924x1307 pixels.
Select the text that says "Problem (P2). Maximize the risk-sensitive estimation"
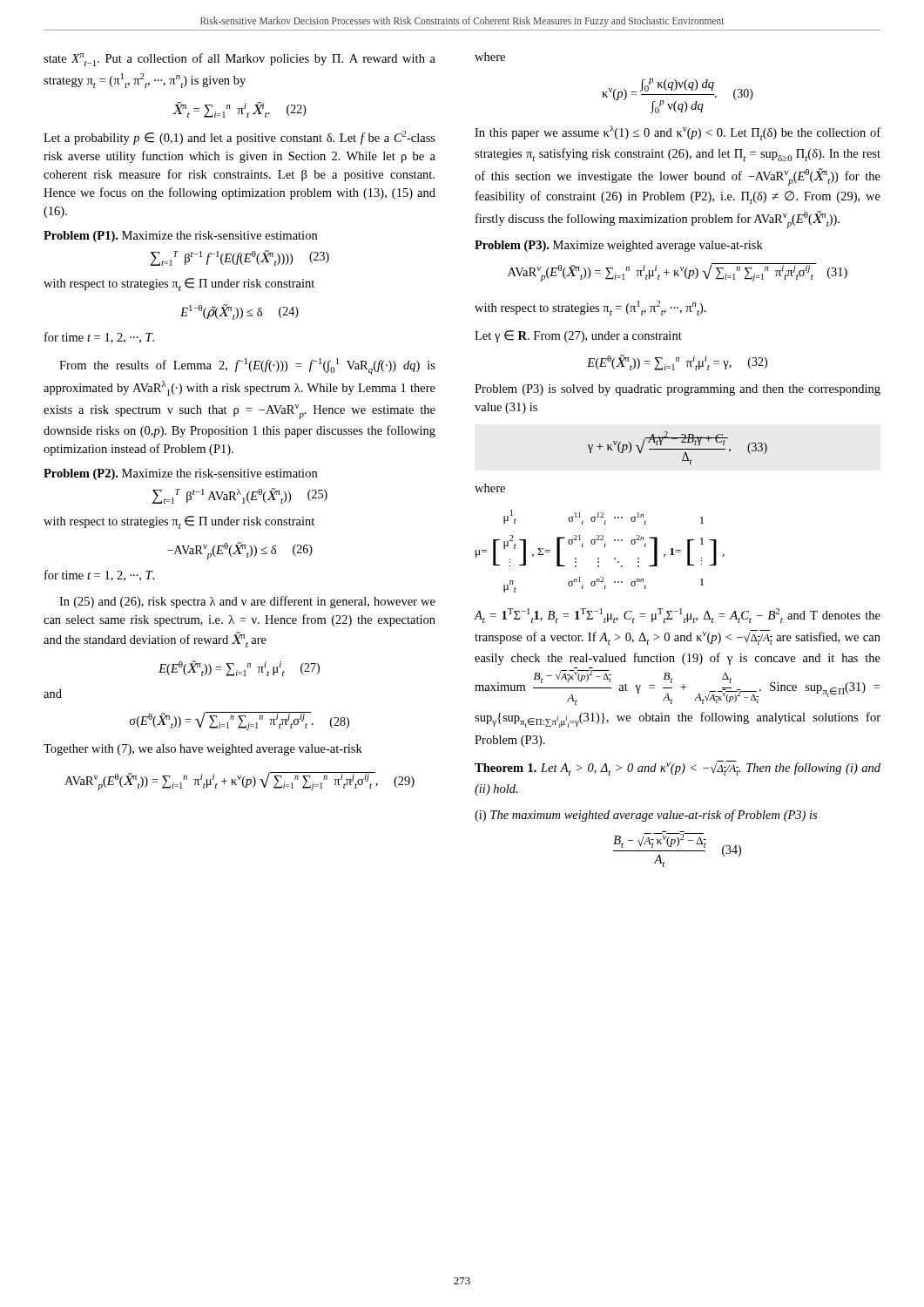[x=181, y=473]
